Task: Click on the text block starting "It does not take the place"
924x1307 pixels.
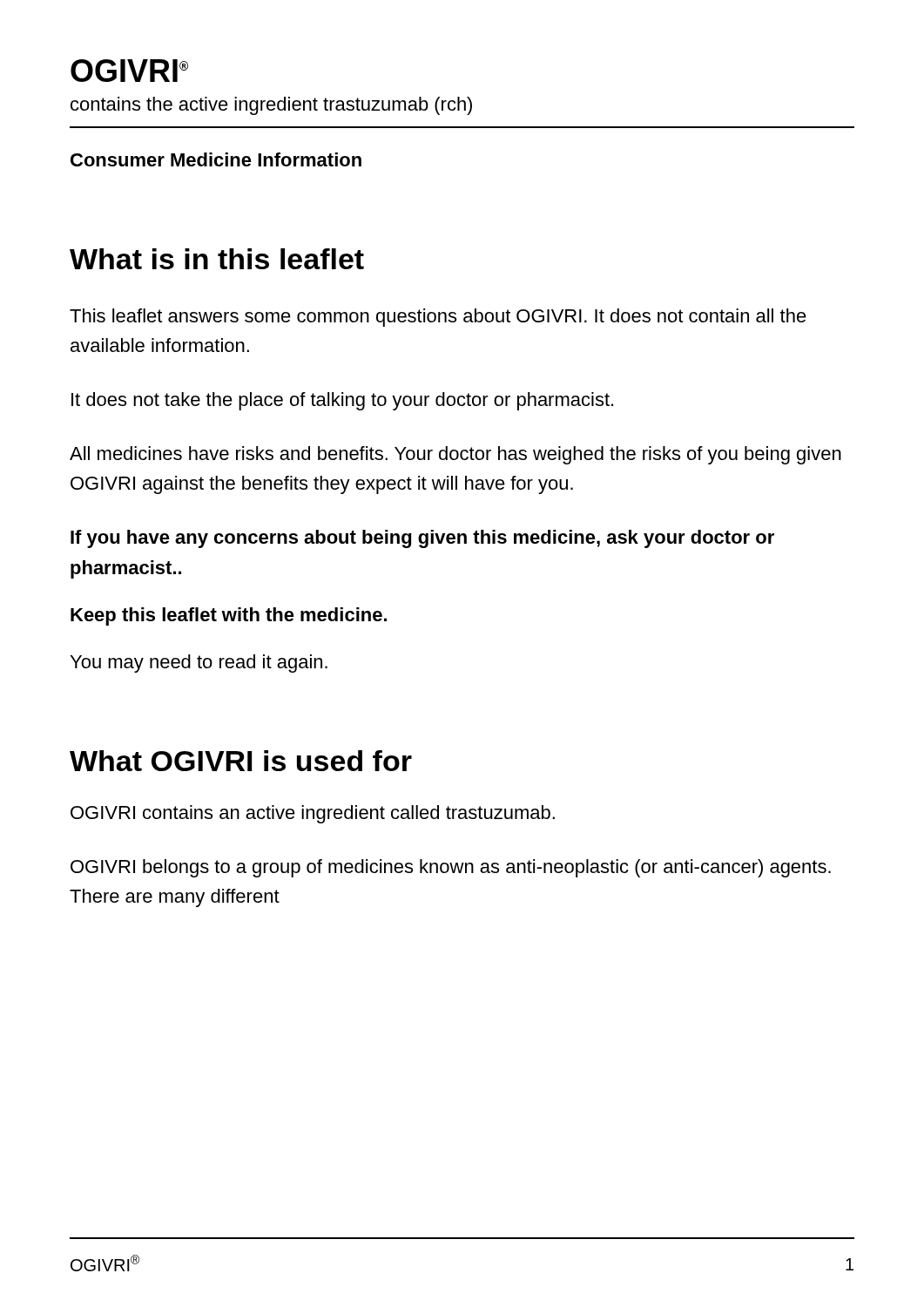Action: pos(462,400)
